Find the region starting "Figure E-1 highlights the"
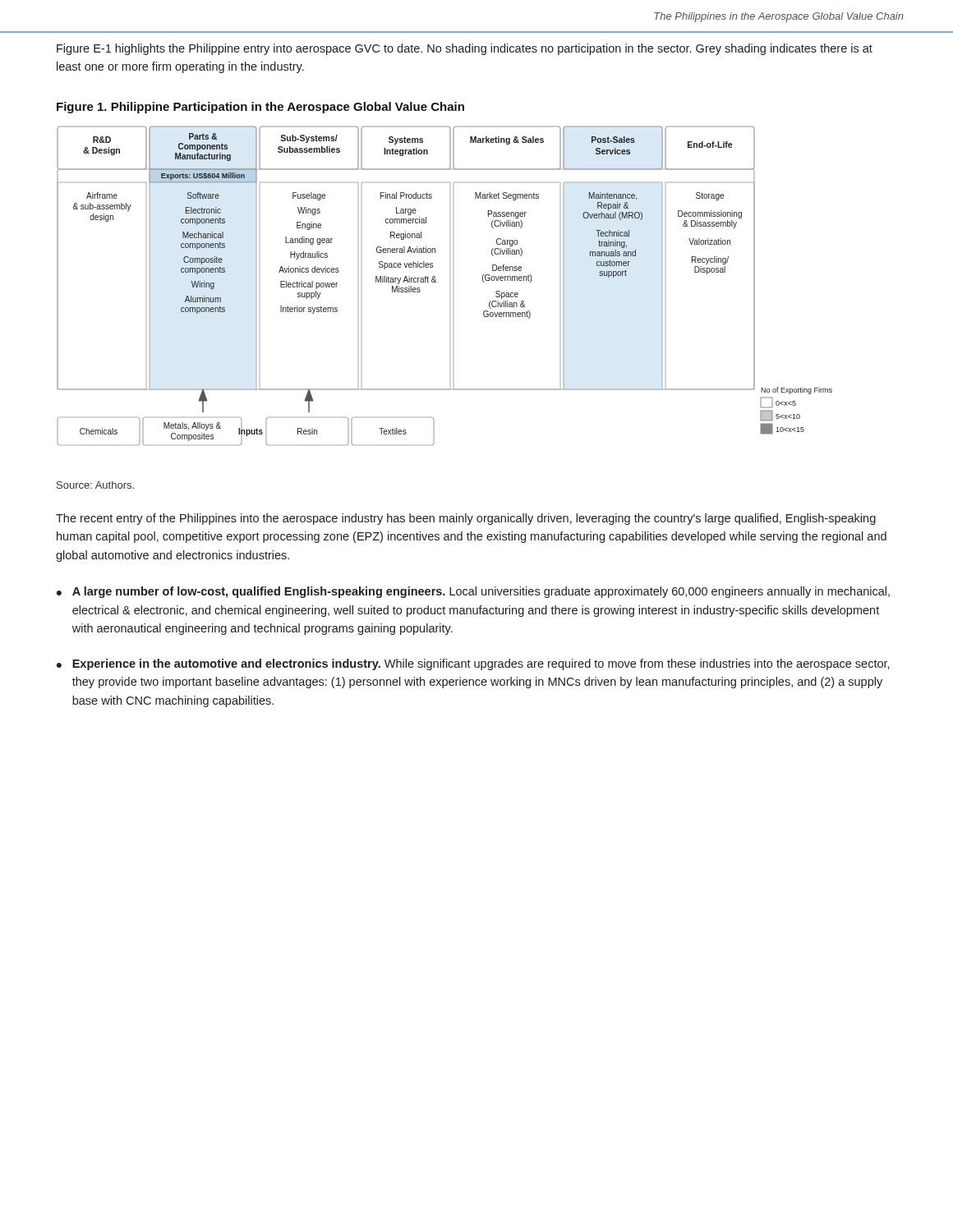This screenshot has height=1232, width=953. pyautogui.click(x=464, y=58)
